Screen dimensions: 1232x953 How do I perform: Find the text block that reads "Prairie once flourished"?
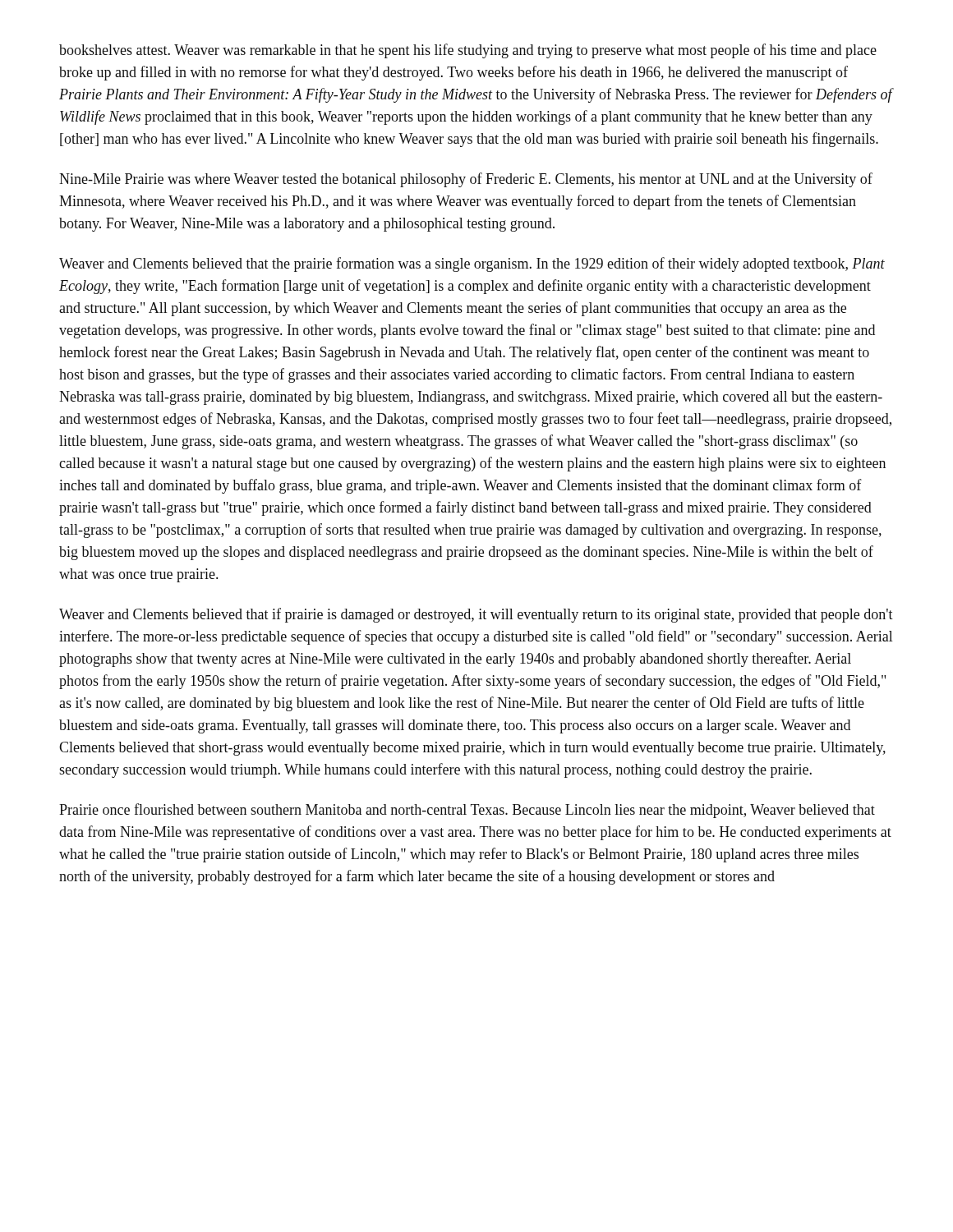tap(475, 843)
